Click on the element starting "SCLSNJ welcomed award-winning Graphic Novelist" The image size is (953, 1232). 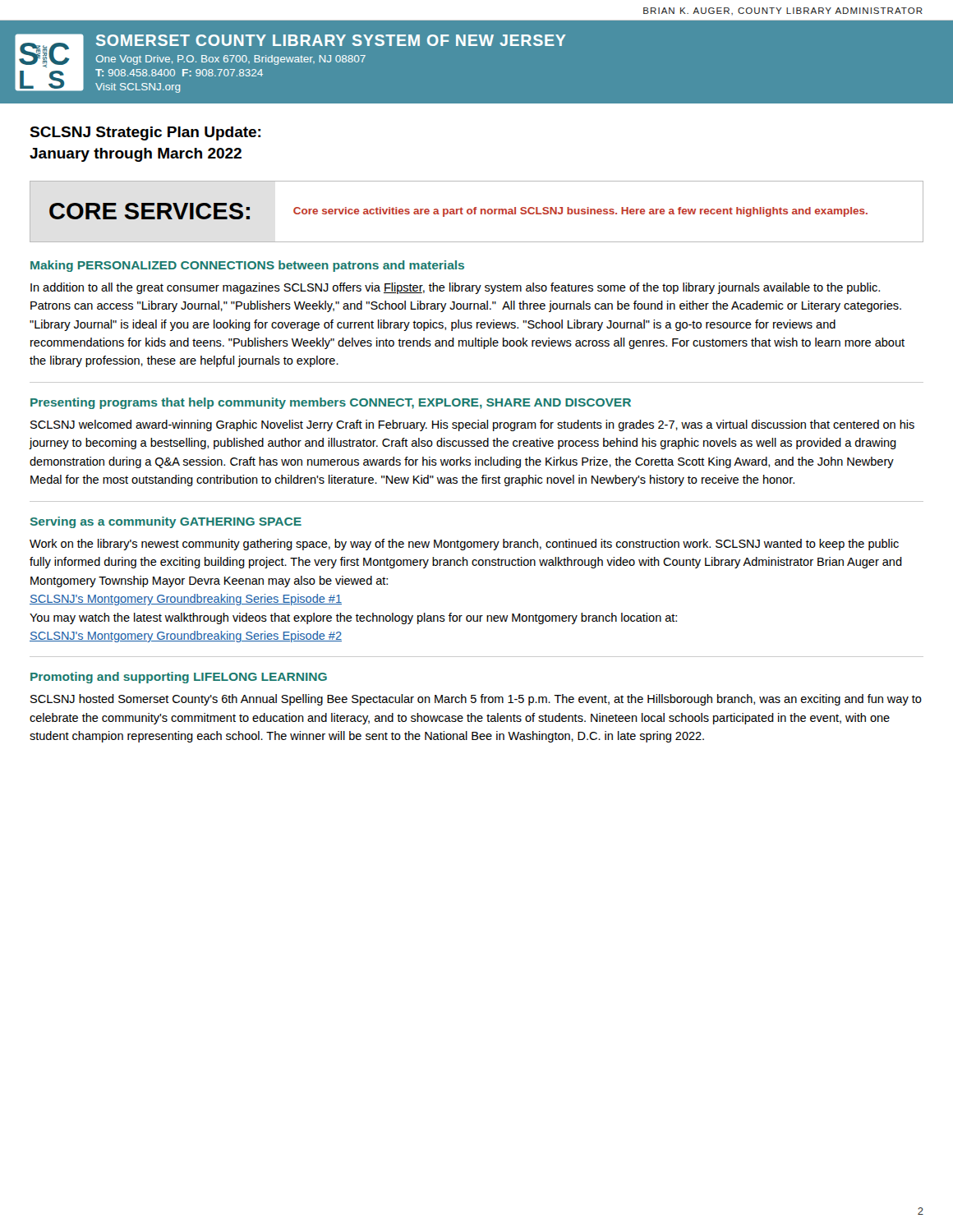click(x=472, y=452)
